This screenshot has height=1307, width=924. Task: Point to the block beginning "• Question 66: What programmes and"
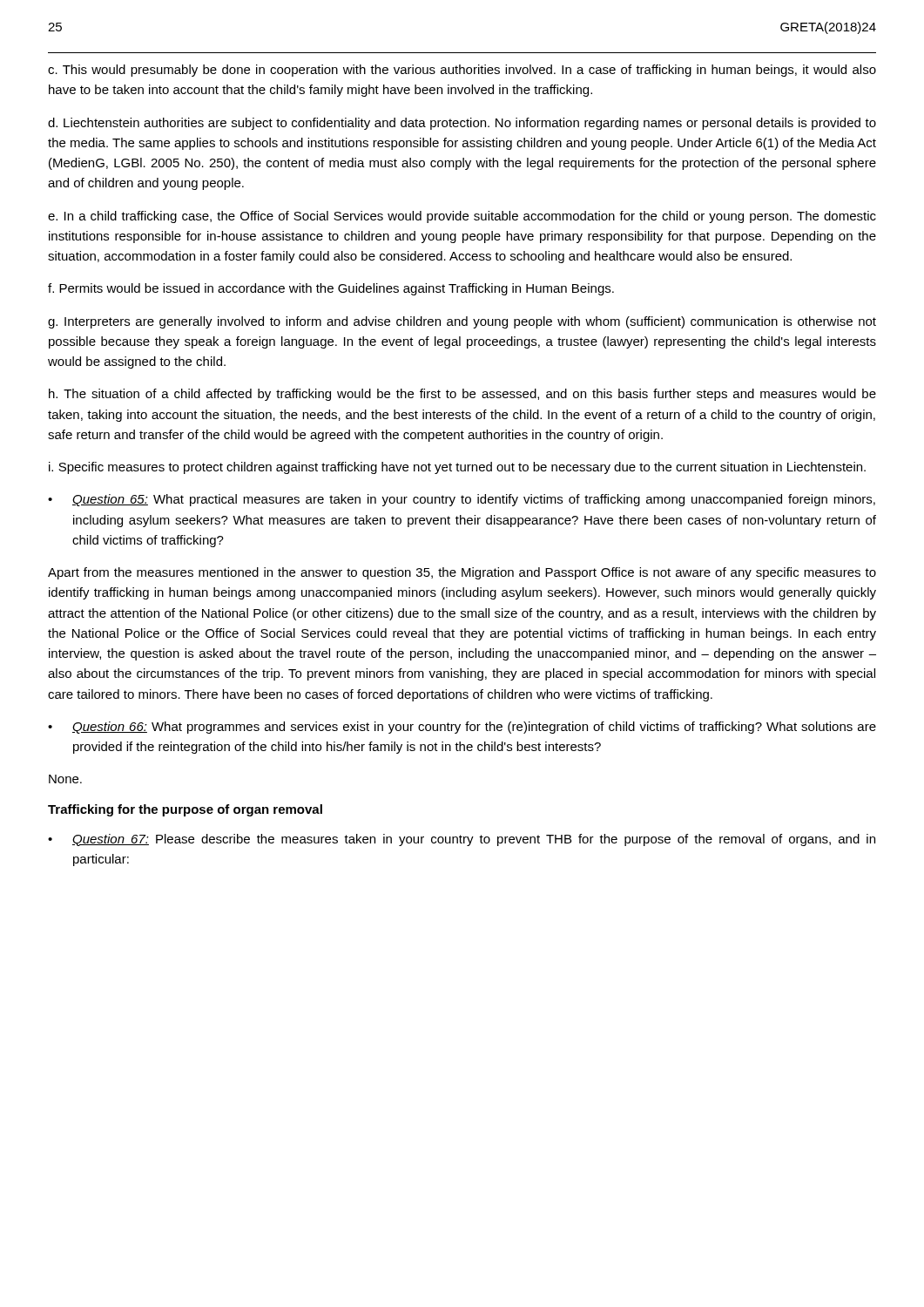pos(462,736)
